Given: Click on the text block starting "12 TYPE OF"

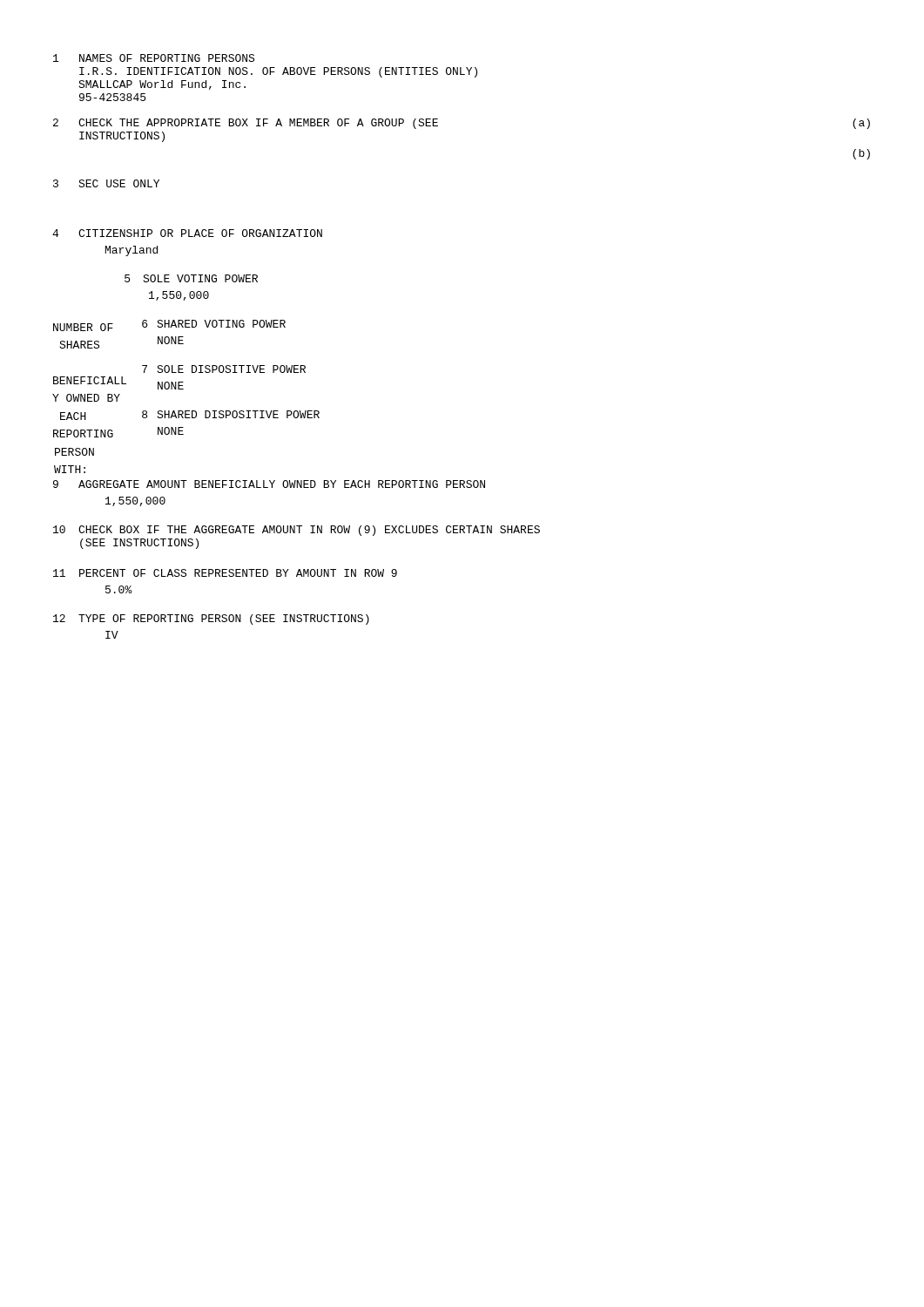Looking at the screenshot, I should point(211,619).
